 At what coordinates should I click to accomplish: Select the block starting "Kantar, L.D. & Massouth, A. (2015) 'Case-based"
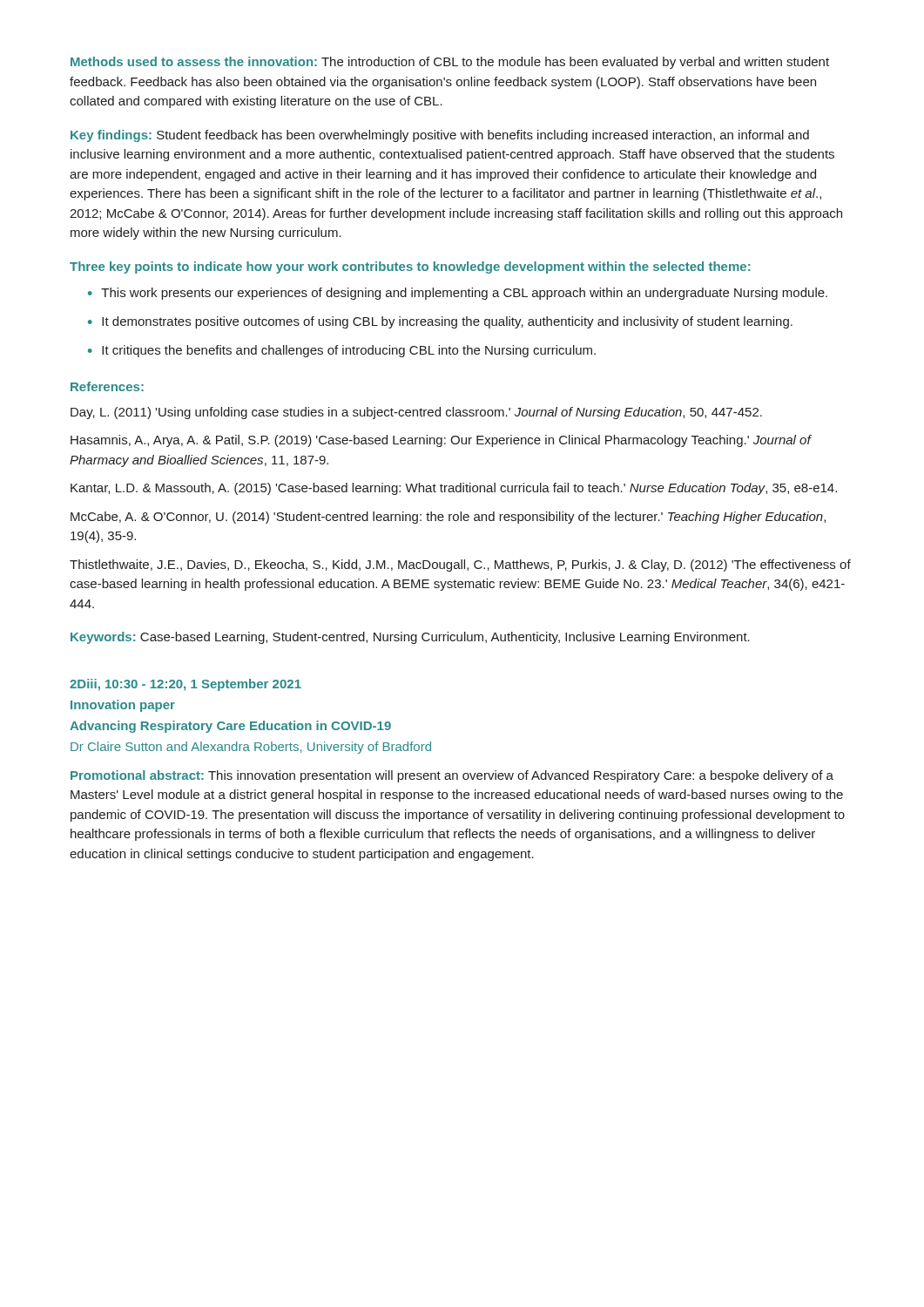[454, 488]
